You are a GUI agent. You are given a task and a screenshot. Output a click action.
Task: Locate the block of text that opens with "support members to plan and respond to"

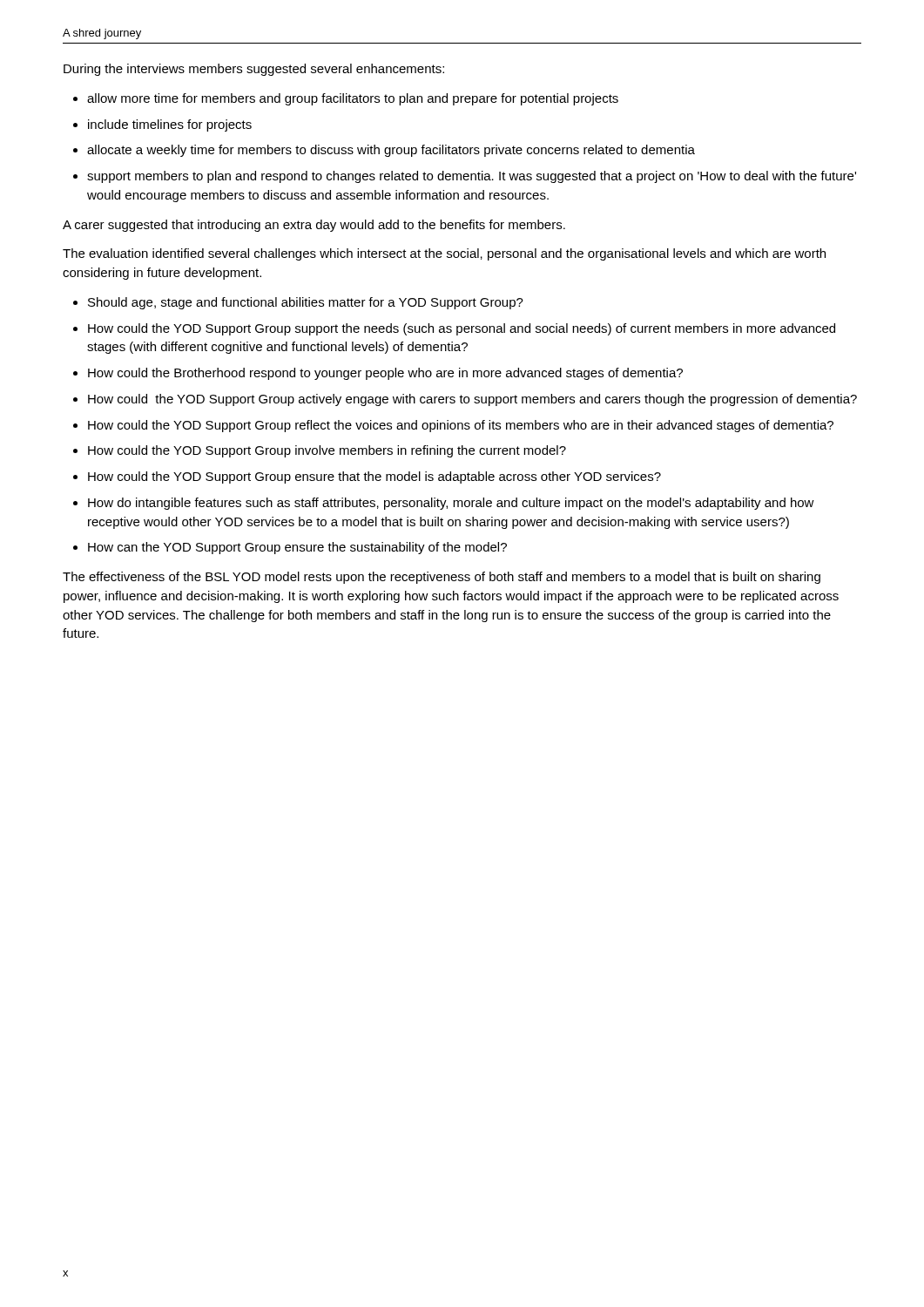pyautogui.click(x=474, y=185)
